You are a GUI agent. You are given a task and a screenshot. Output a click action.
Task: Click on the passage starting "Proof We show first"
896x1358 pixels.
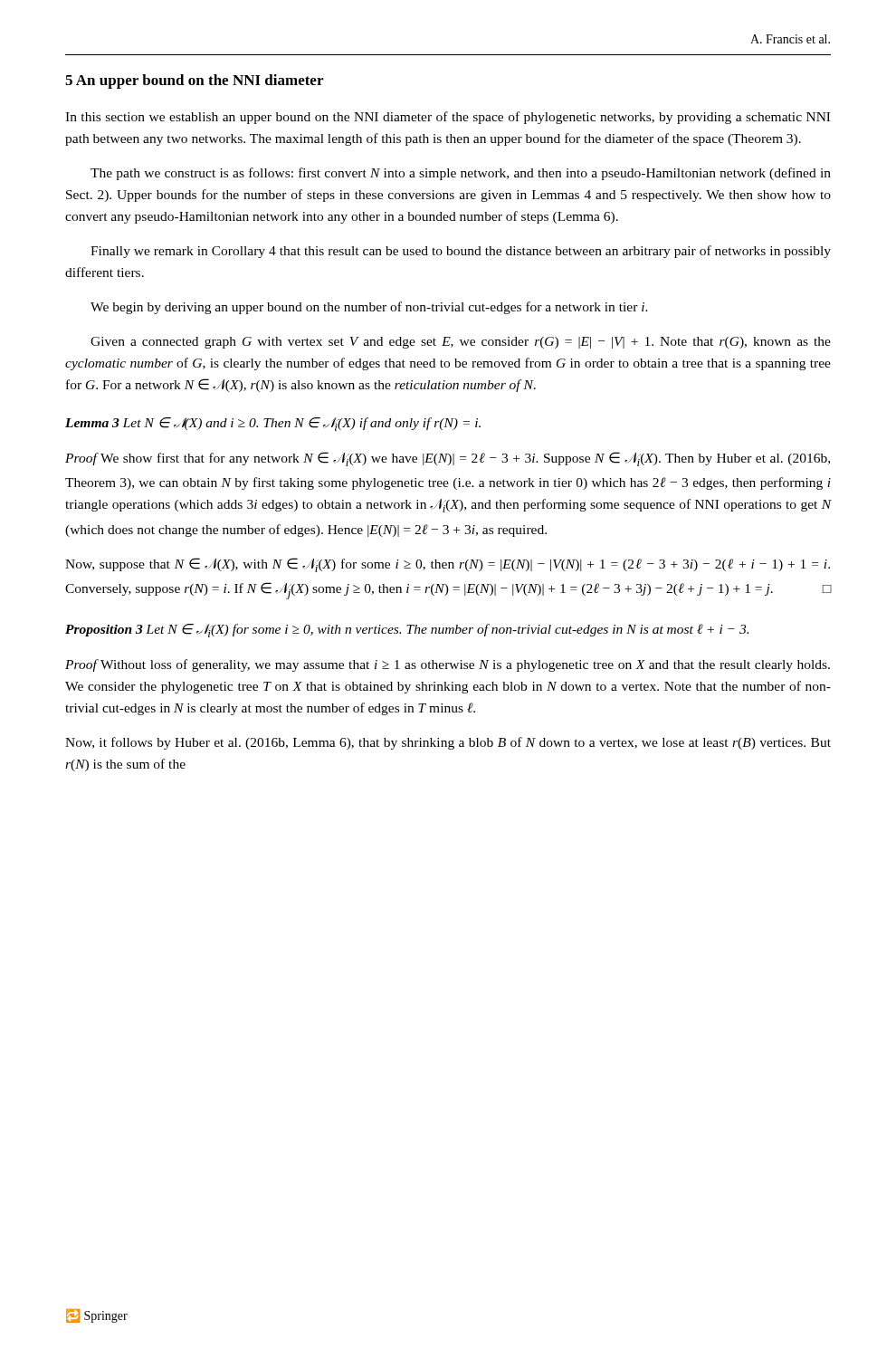(x=448, y=494)
